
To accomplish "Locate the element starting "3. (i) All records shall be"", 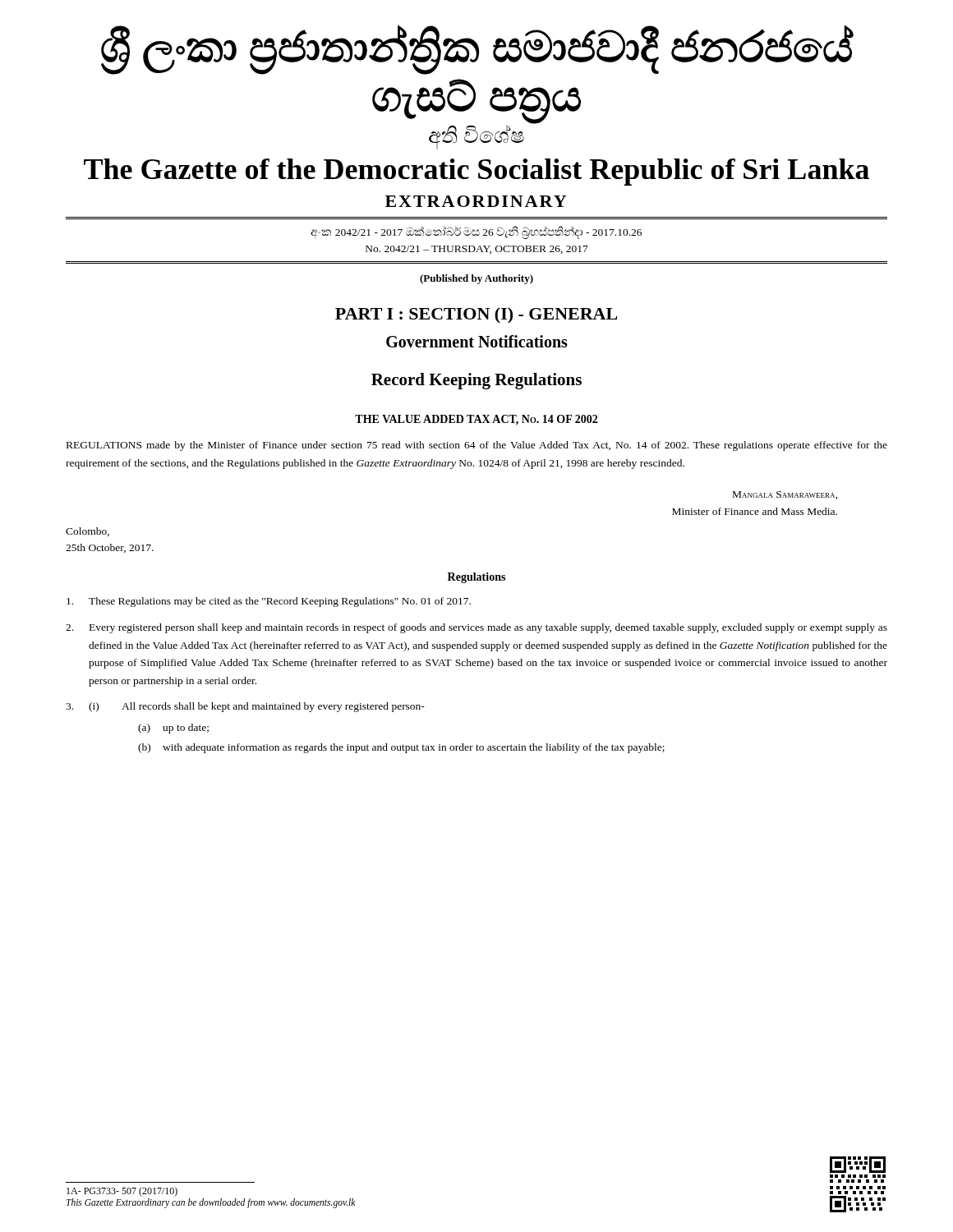I will click(245, 707).
